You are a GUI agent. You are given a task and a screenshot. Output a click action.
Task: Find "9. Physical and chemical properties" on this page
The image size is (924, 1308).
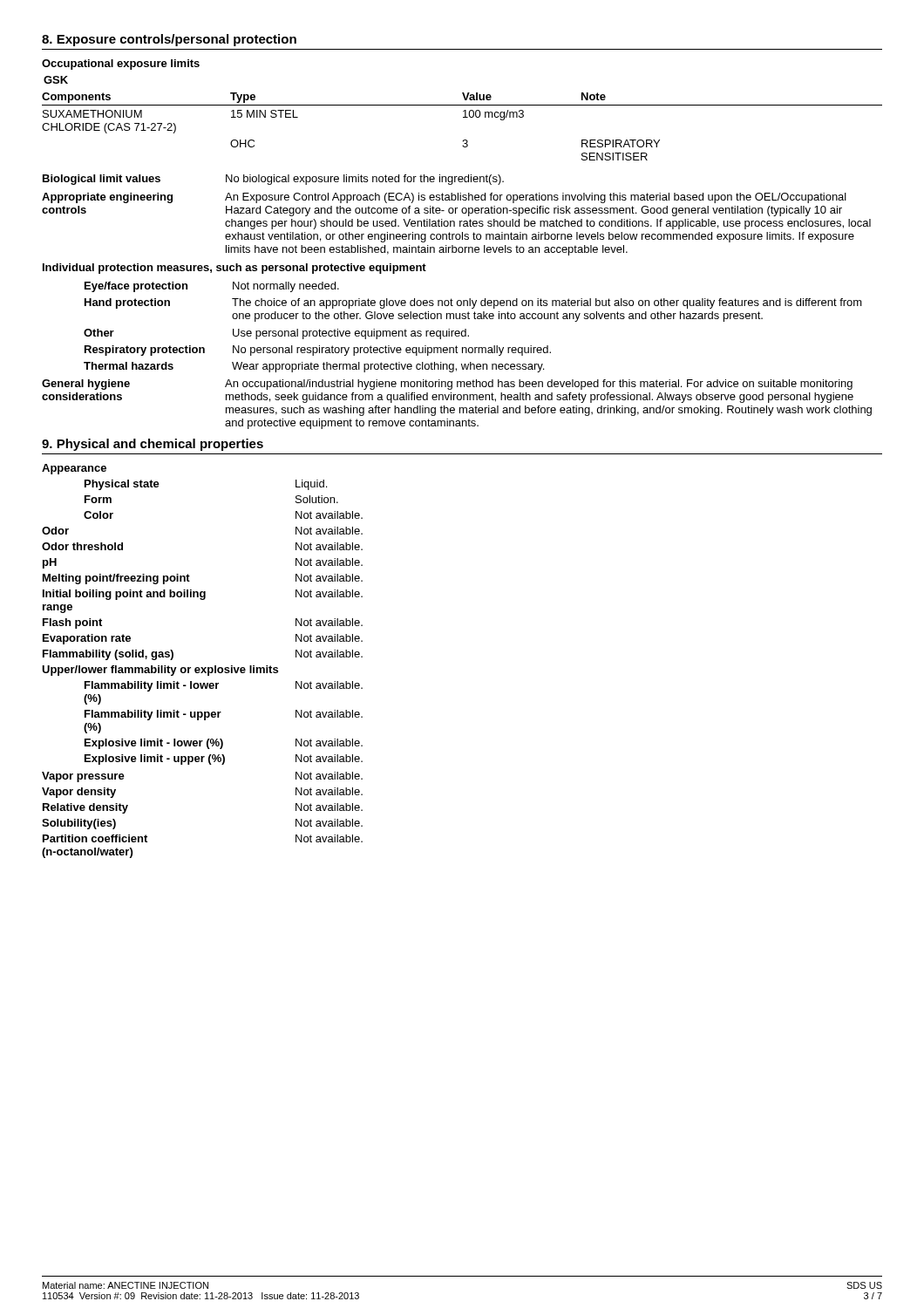[x=153, y=443]
